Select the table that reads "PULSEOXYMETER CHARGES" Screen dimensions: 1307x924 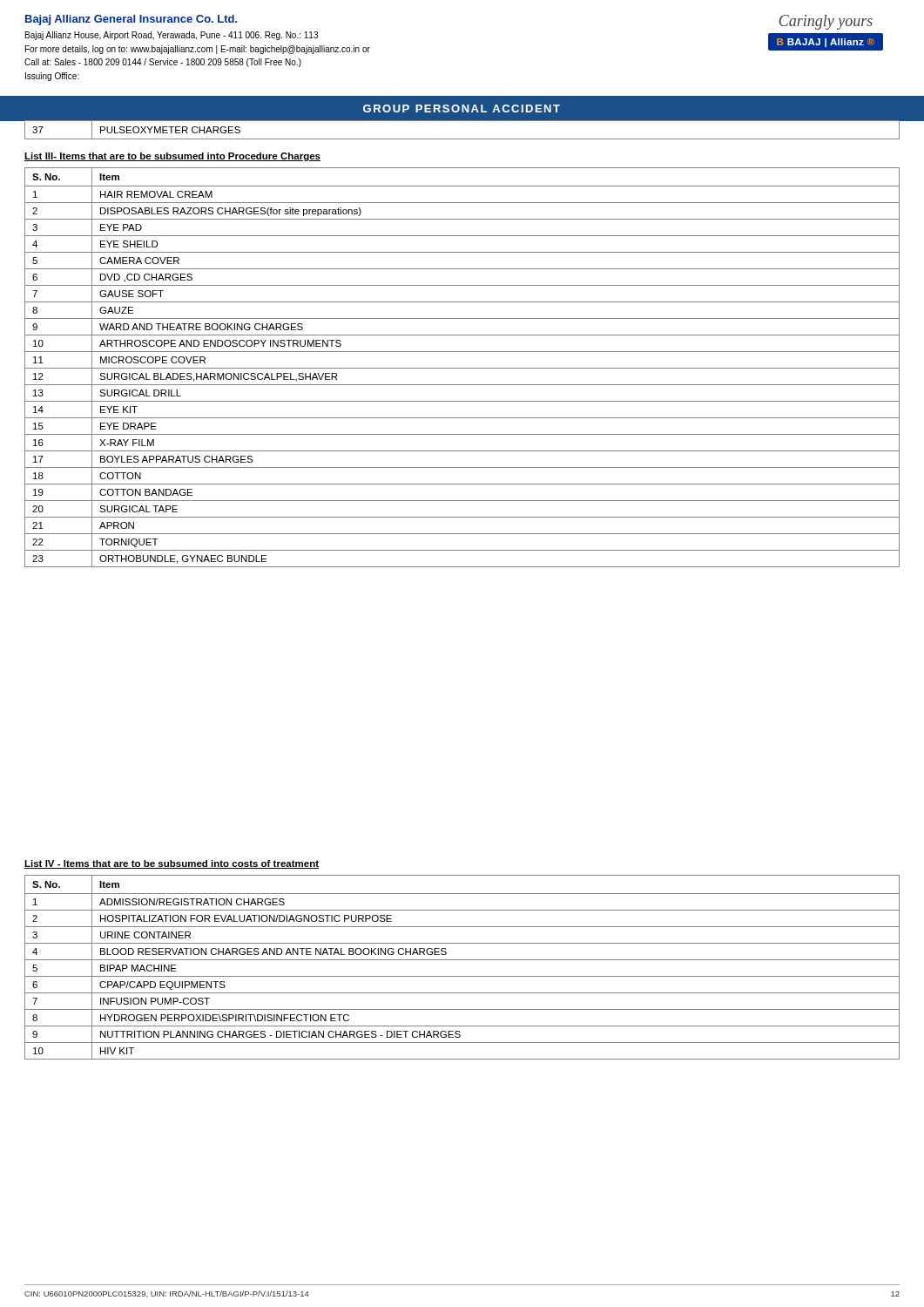click(462, 130)
